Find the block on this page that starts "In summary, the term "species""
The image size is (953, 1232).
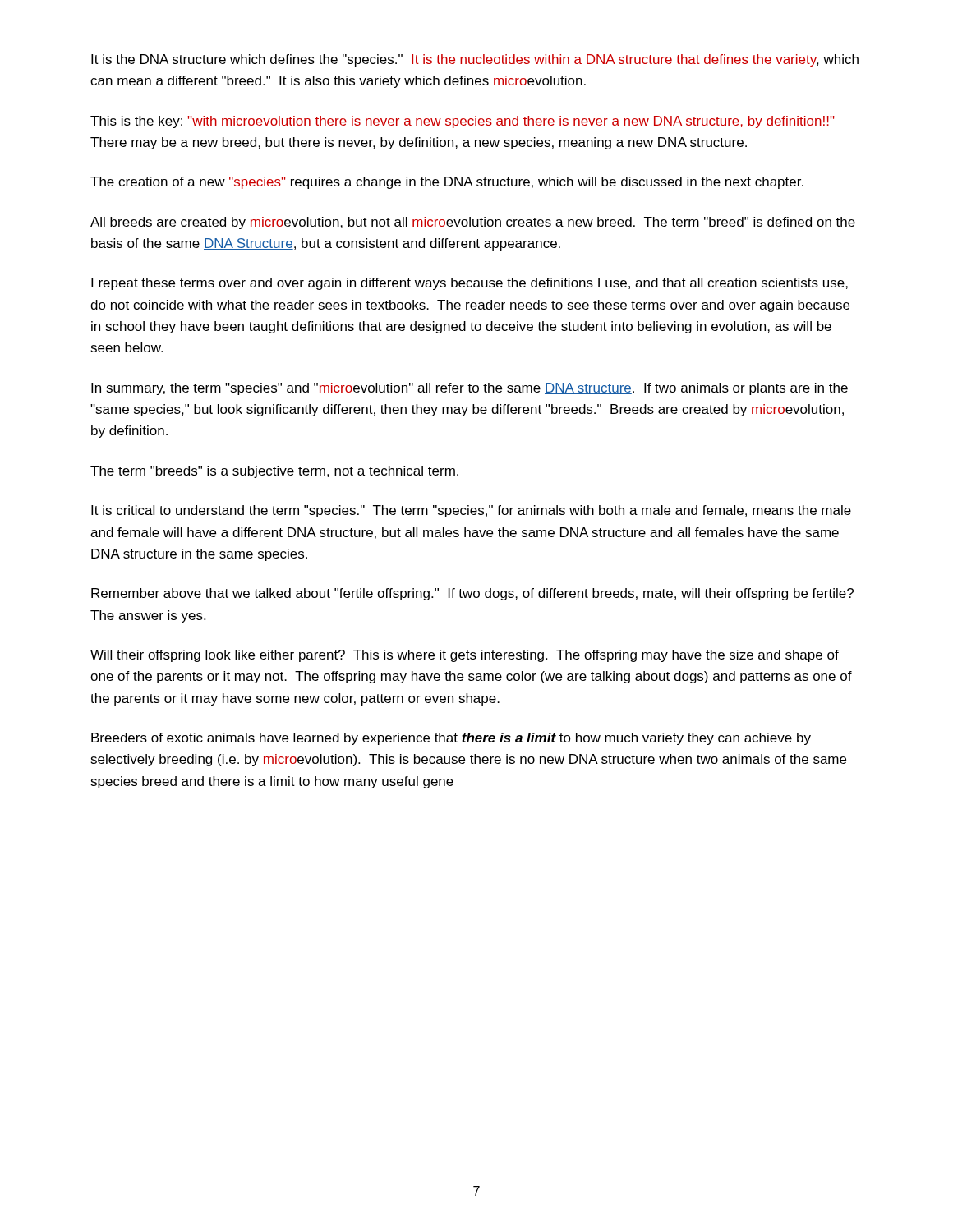469,410
